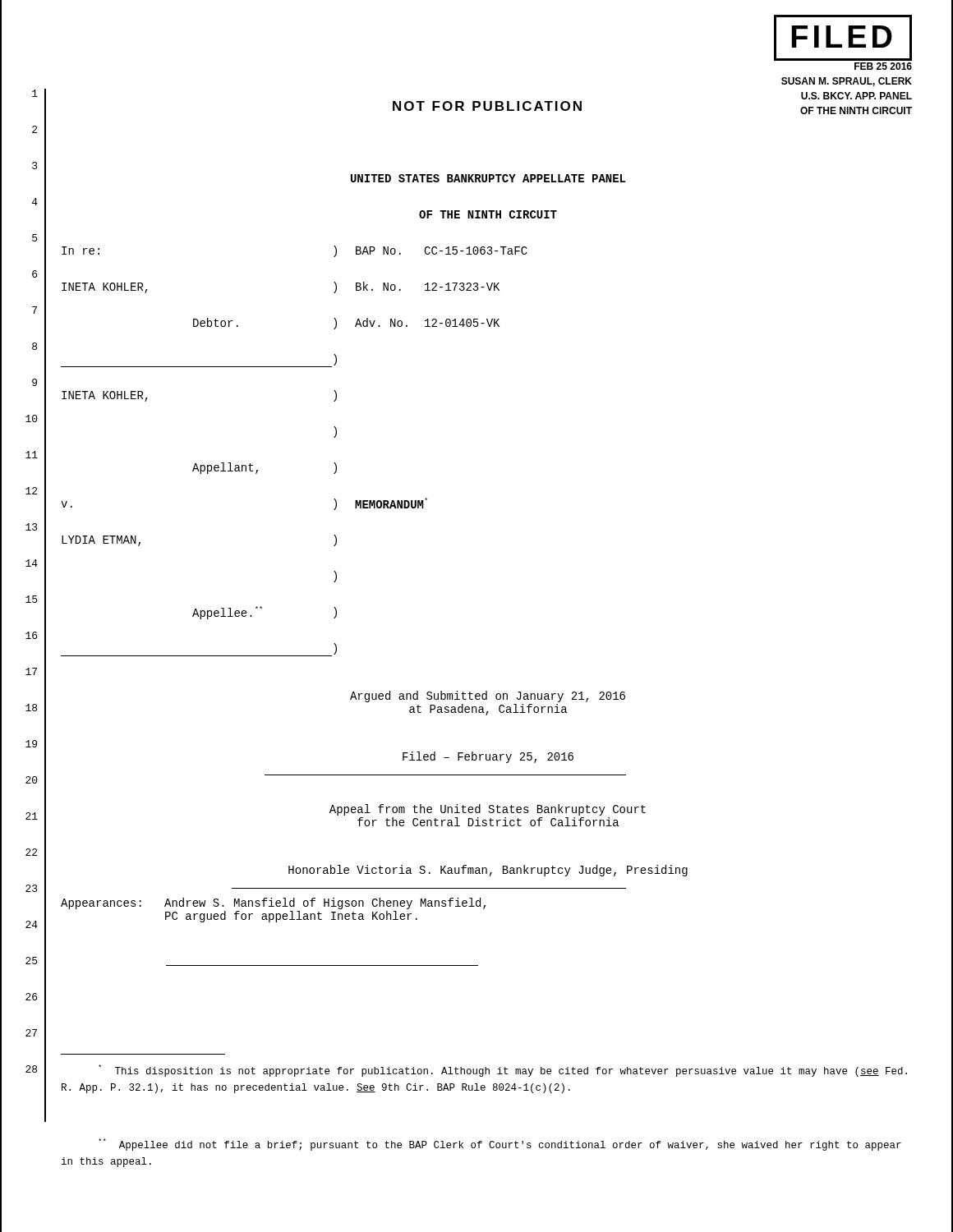Image resolution: width=953 pixels, height=1232 pixels.
Task: Click on the text block starting "Appearances: Andrew S. Mansfield of Higson Cheney"
Action: [x=275, y=910]
